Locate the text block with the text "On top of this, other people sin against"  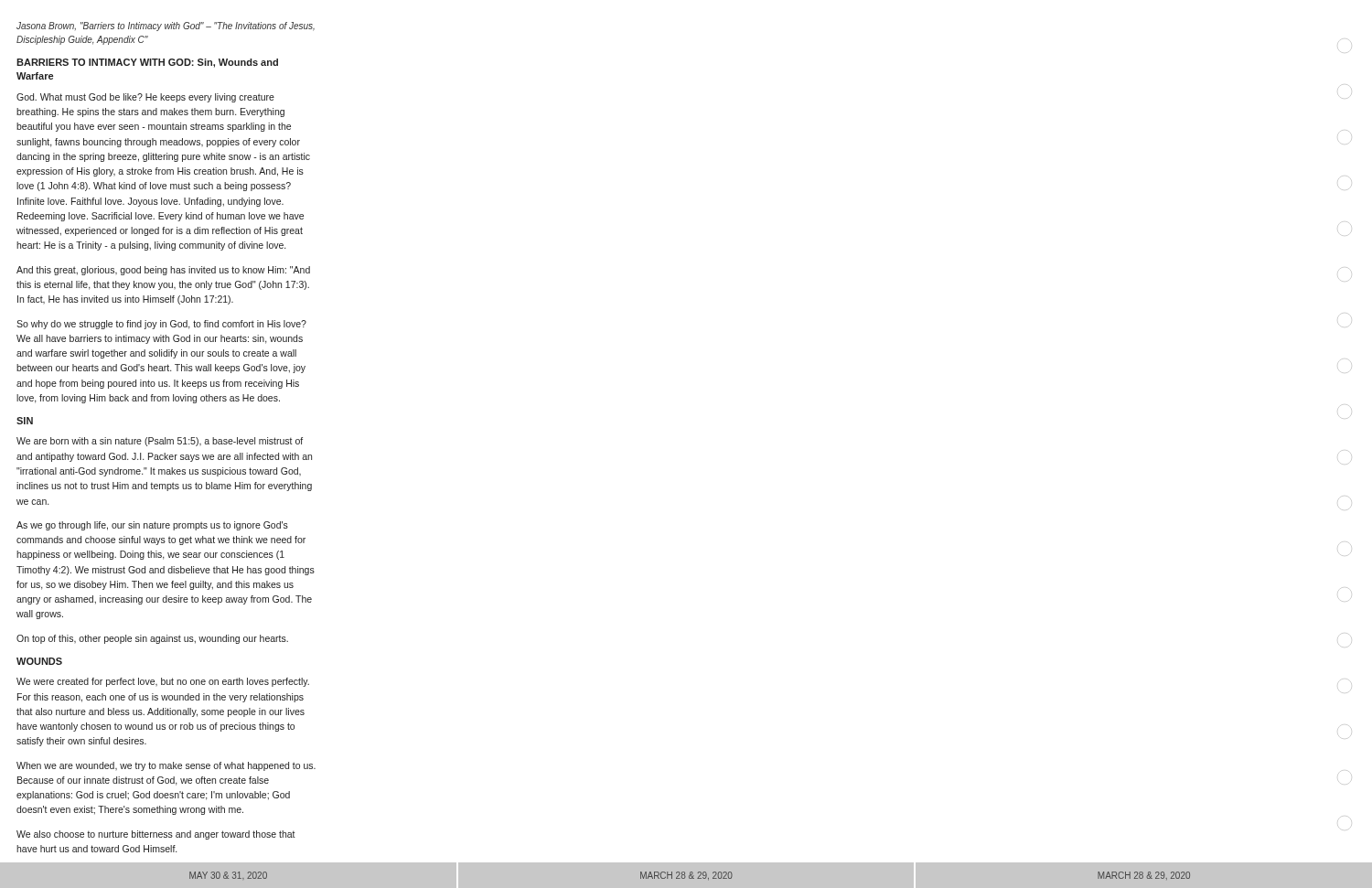[x=153, y=638]
